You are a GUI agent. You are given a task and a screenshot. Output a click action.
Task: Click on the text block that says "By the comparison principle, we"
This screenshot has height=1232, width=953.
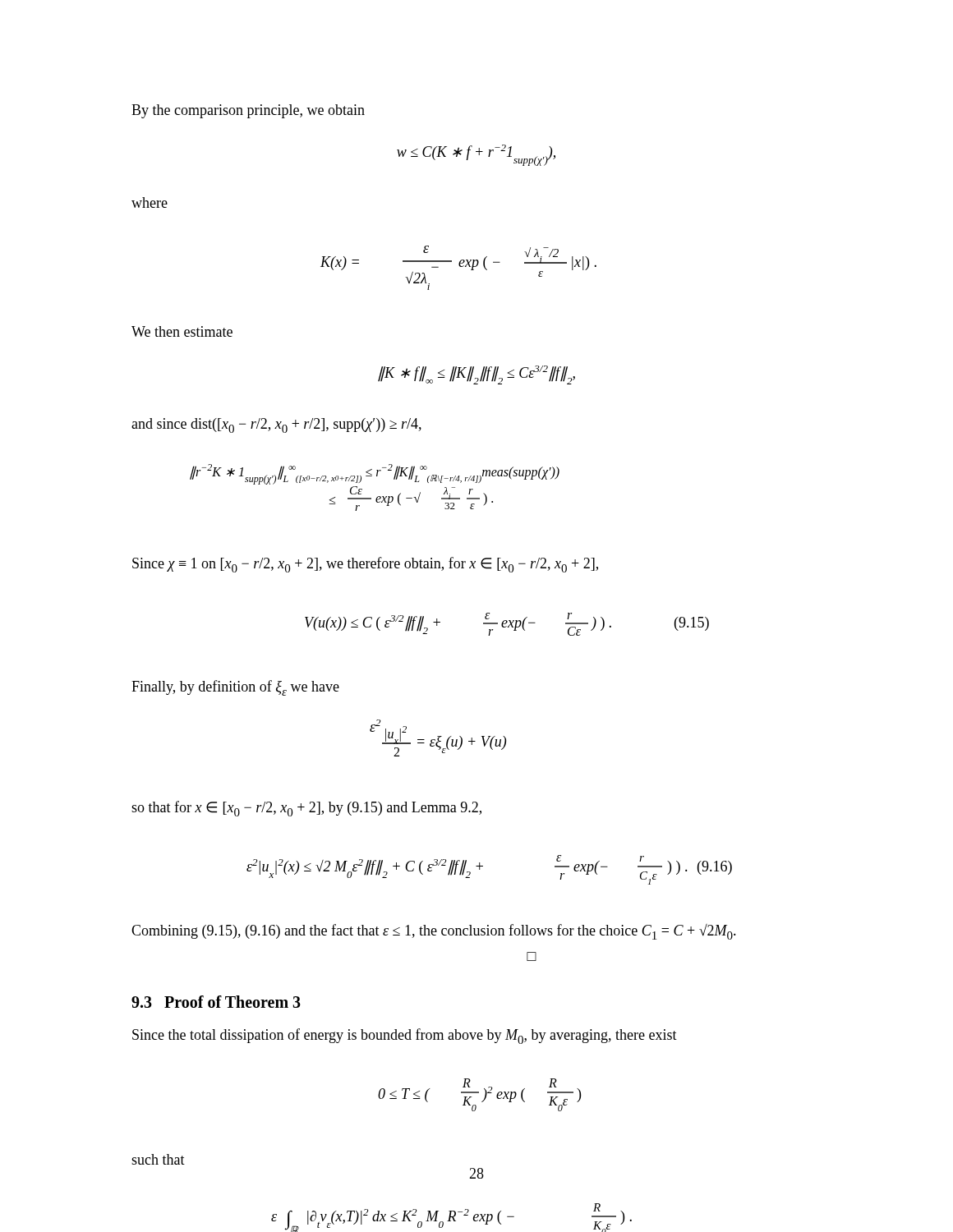tap(248, 110)
